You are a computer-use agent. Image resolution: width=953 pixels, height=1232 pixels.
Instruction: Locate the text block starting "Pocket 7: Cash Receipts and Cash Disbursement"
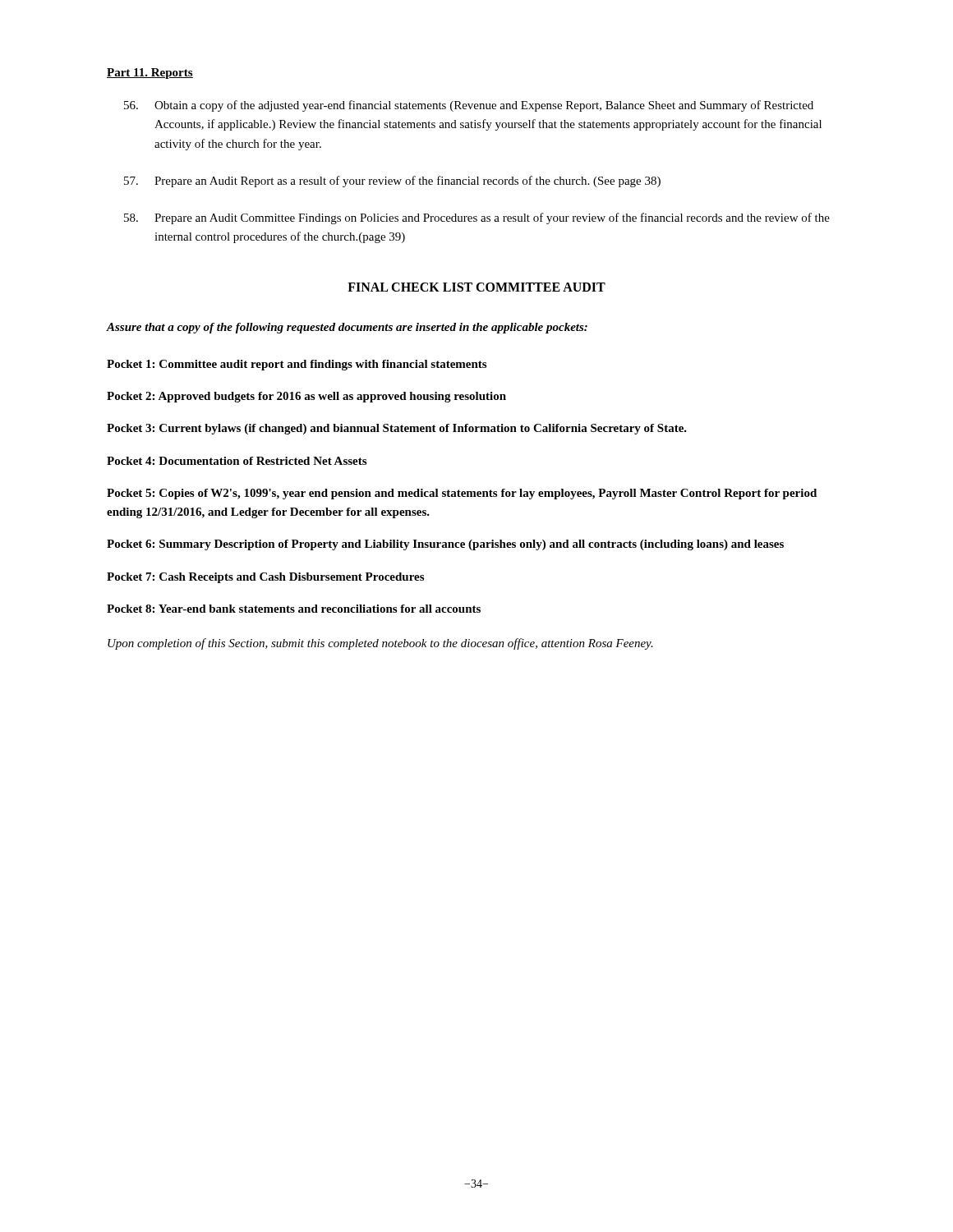coord(266,576)
